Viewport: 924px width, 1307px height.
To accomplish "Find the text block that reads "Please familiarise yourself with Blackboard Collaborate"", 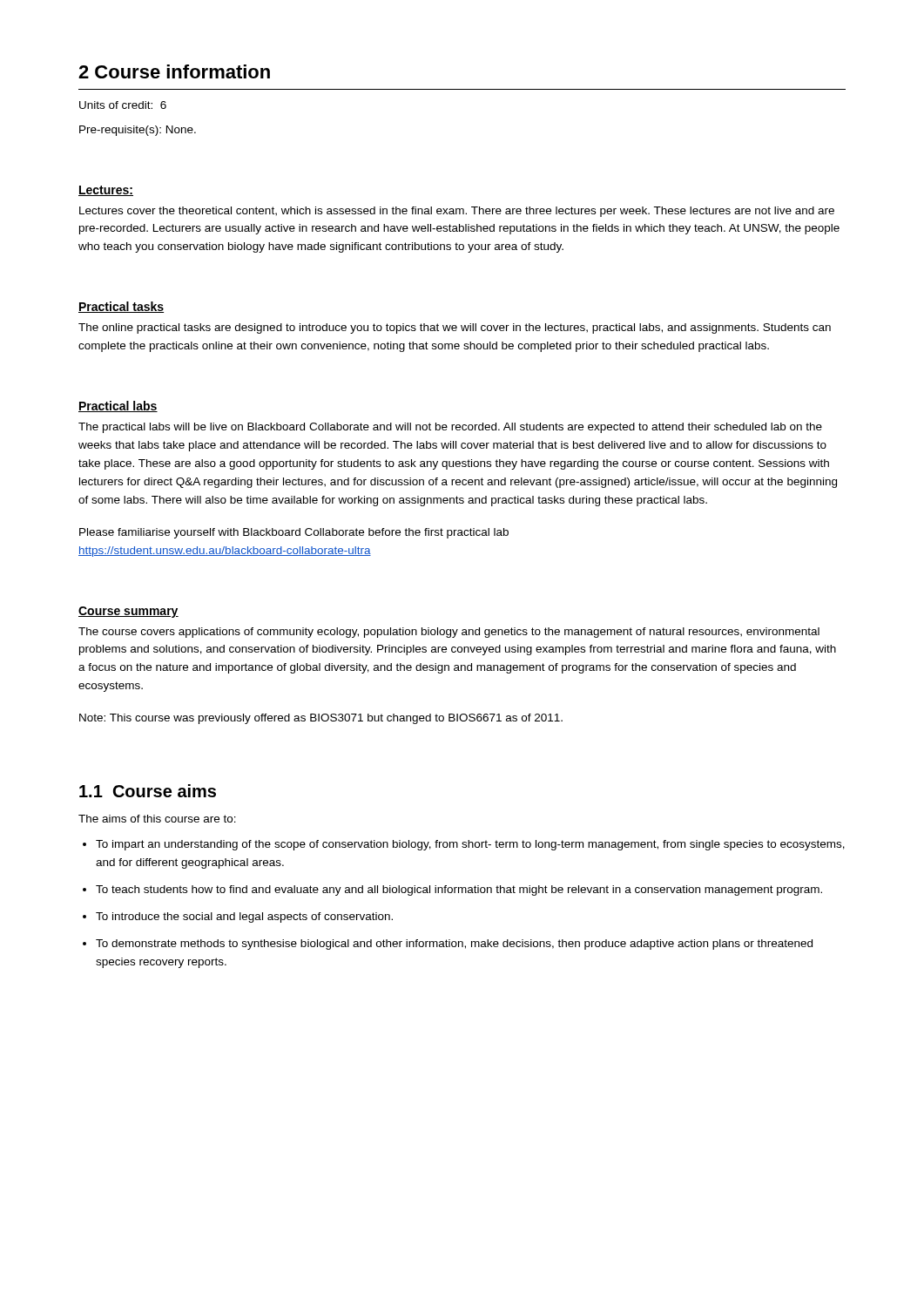I will [294, 541].
